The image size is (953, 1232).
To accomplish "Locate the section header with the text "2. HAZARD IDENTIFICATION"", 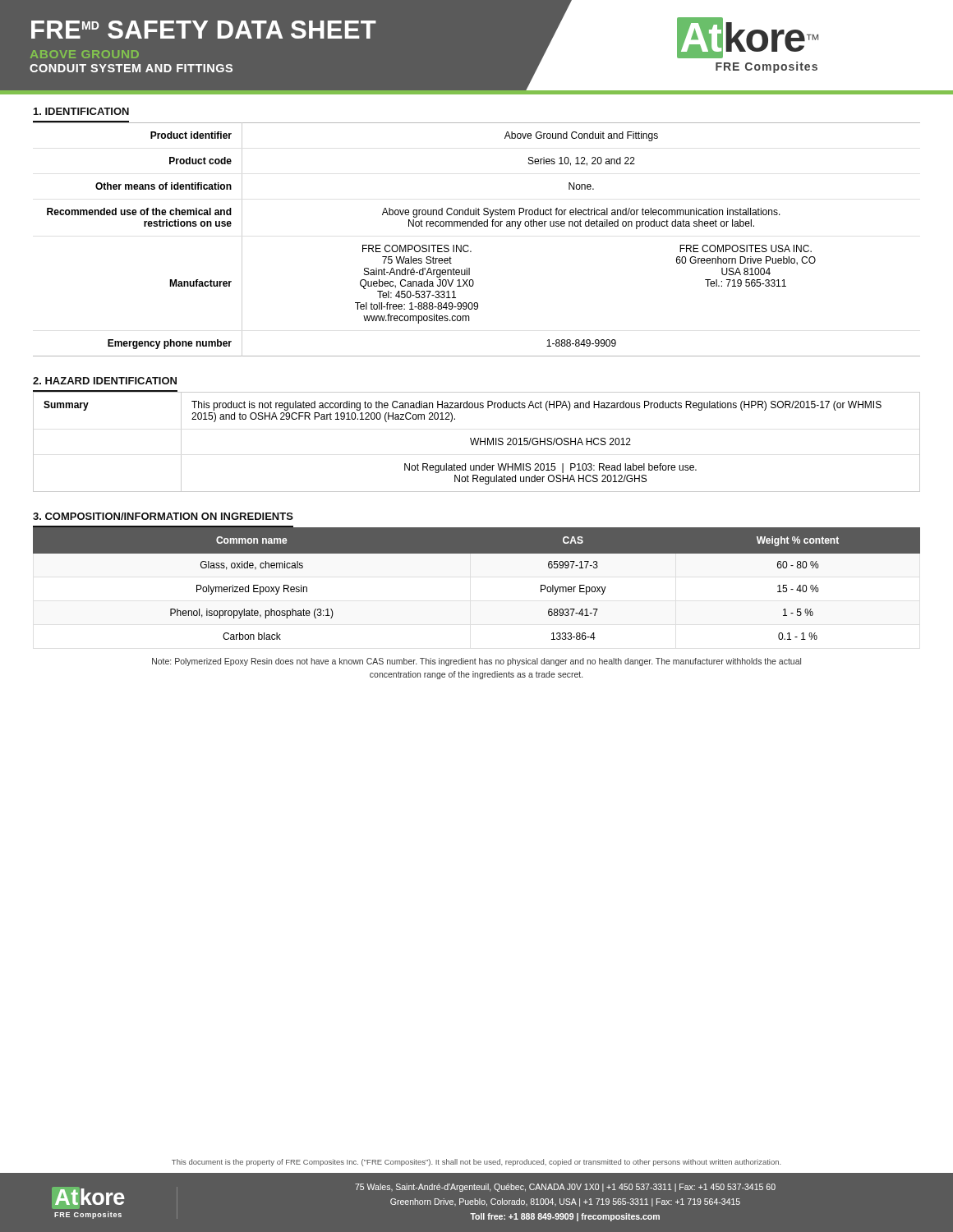I will (x=105, y=381).
